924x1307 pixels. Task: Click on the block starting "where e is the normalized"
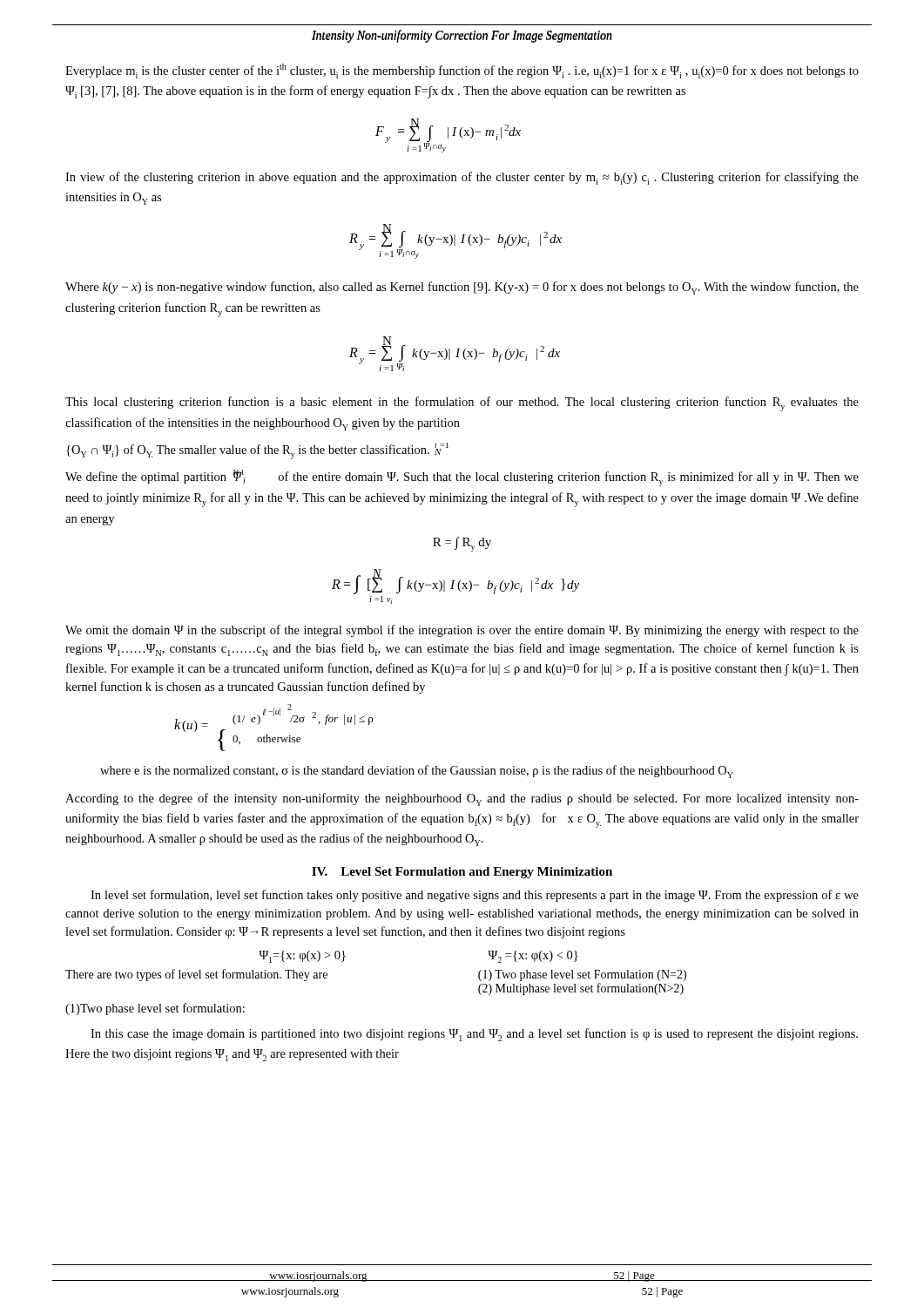462,806
